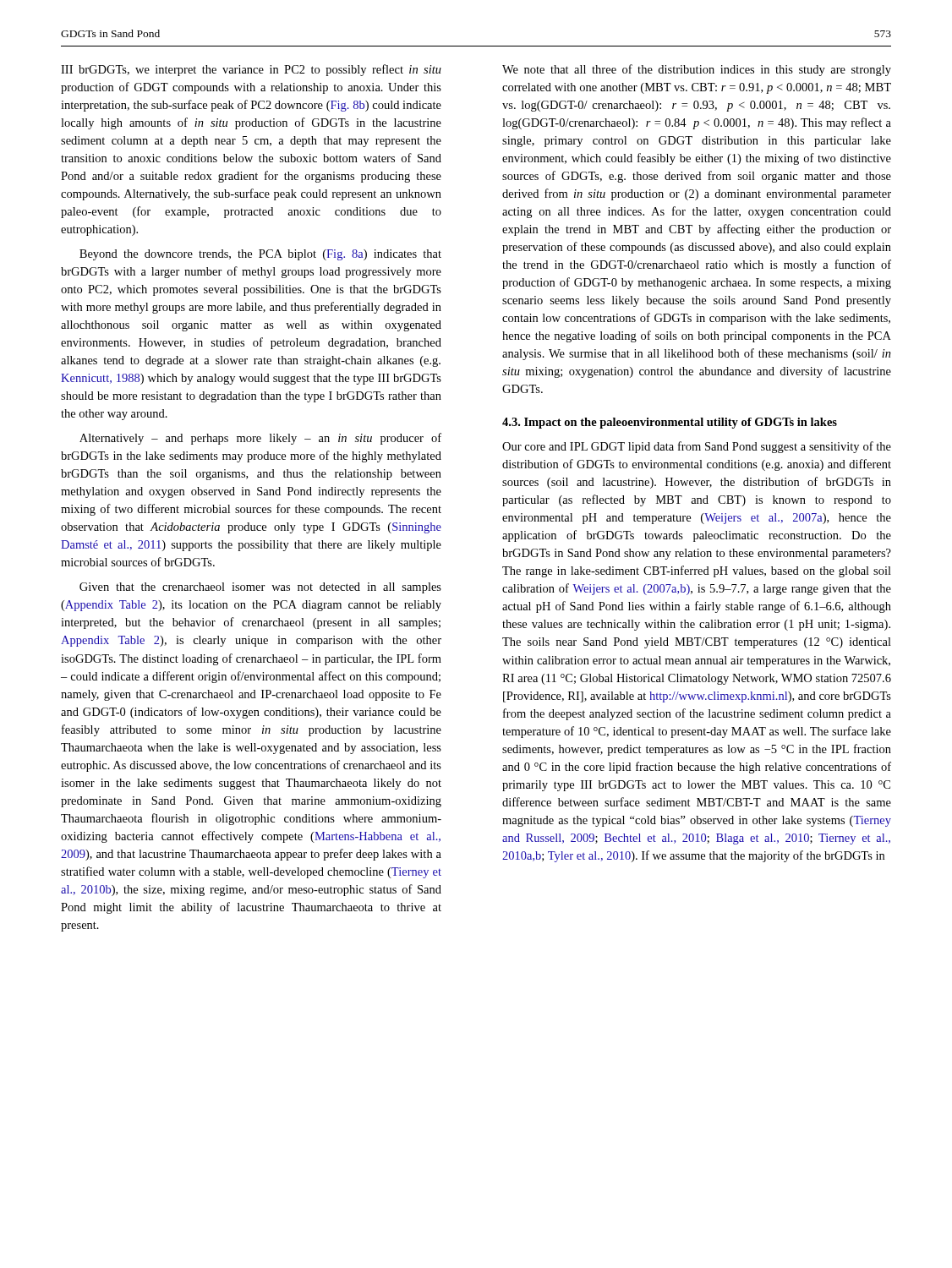Viewport: 952px width, 1268px height.
Task: Where is the passage that starts "III brGDGTs, we"?
Action: click(251, 150)
